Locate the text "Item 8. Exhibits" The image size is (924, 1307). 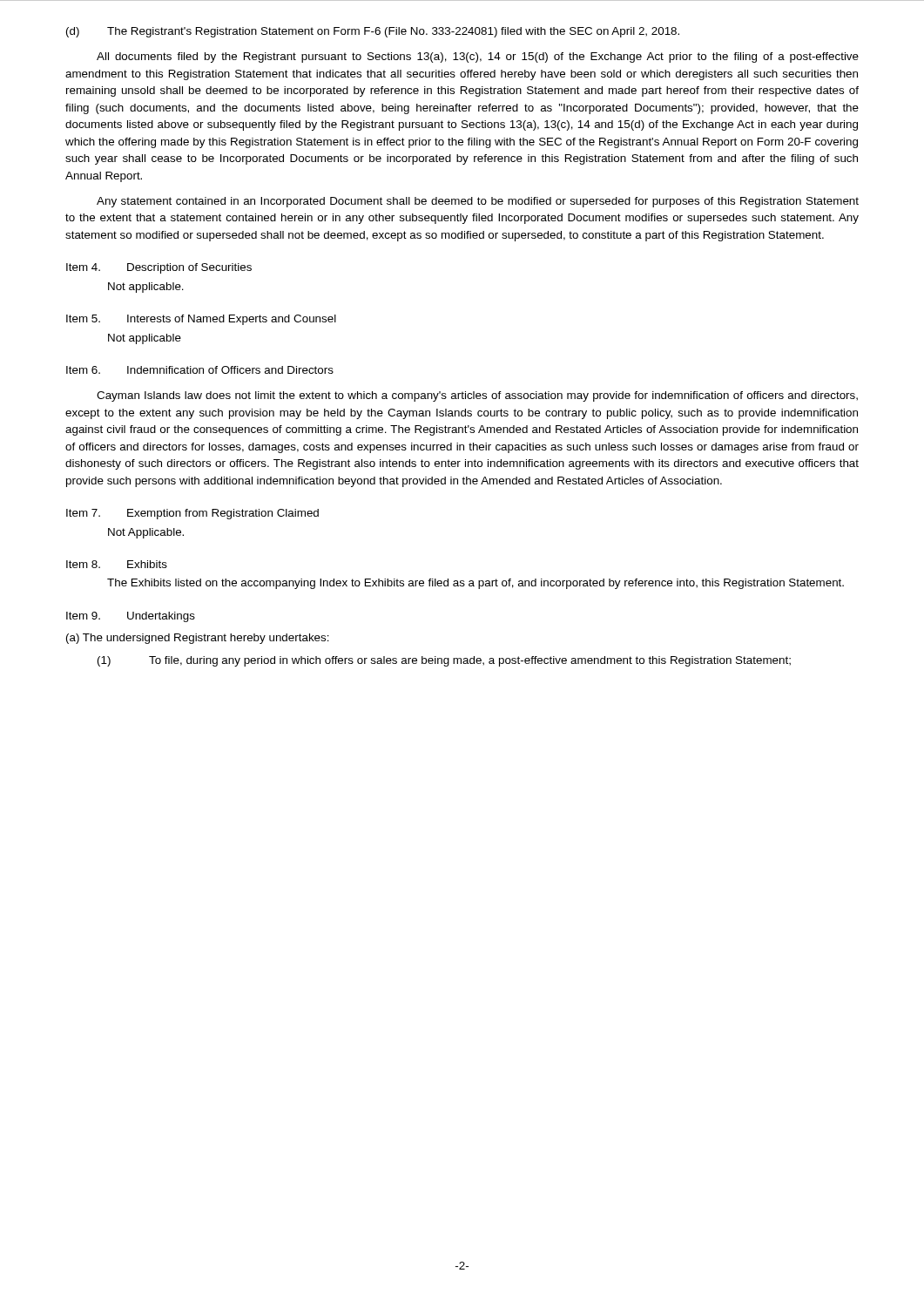pyautogui.click(x=116, y=564)
